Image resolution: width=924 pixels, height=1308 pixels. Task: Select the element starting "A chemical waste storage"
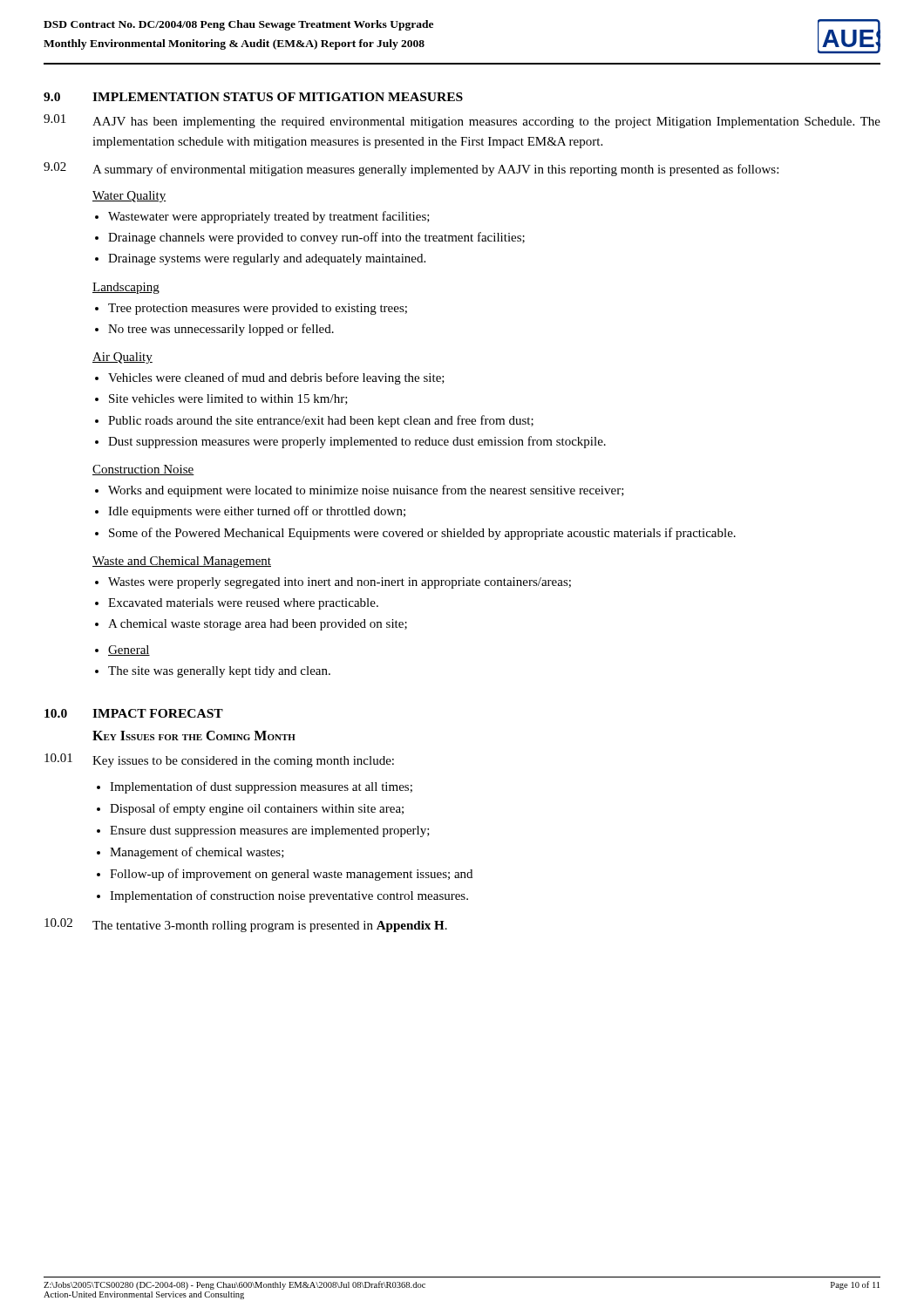click(x=258, y=624)
